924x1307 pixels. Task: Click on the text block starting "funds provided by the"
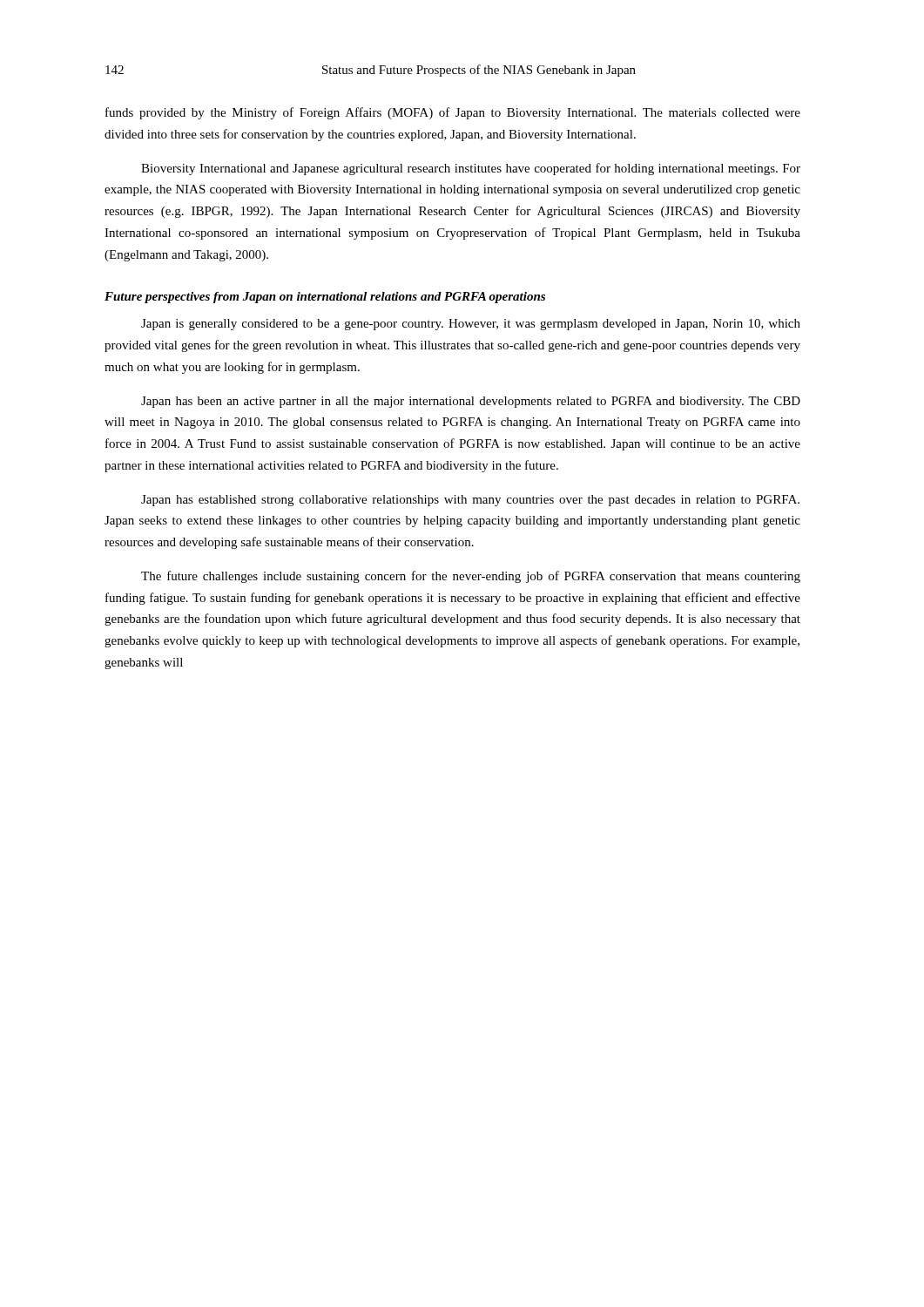point(452,123)
